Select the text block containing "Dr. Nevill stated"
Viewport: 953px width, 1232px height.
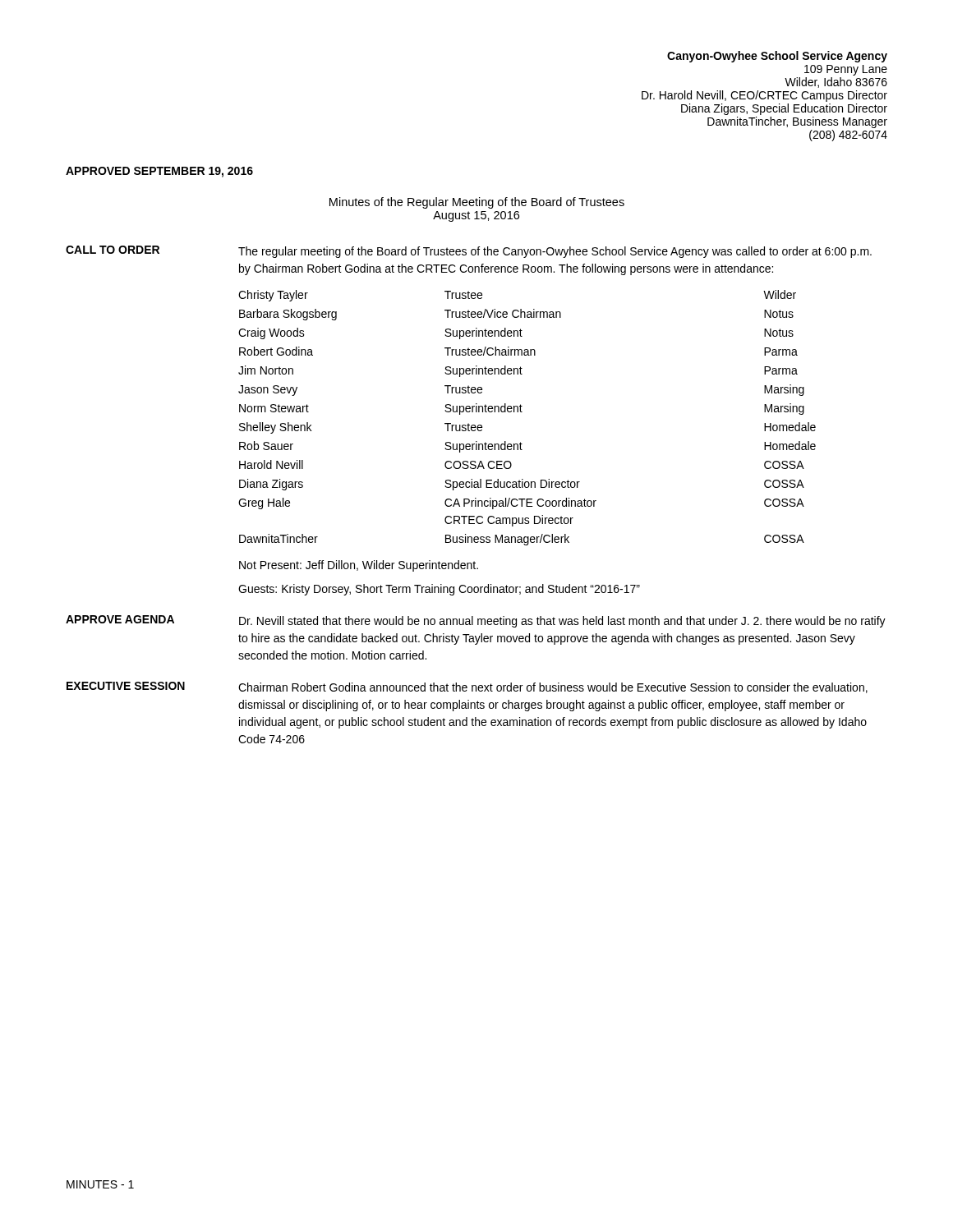562,638
